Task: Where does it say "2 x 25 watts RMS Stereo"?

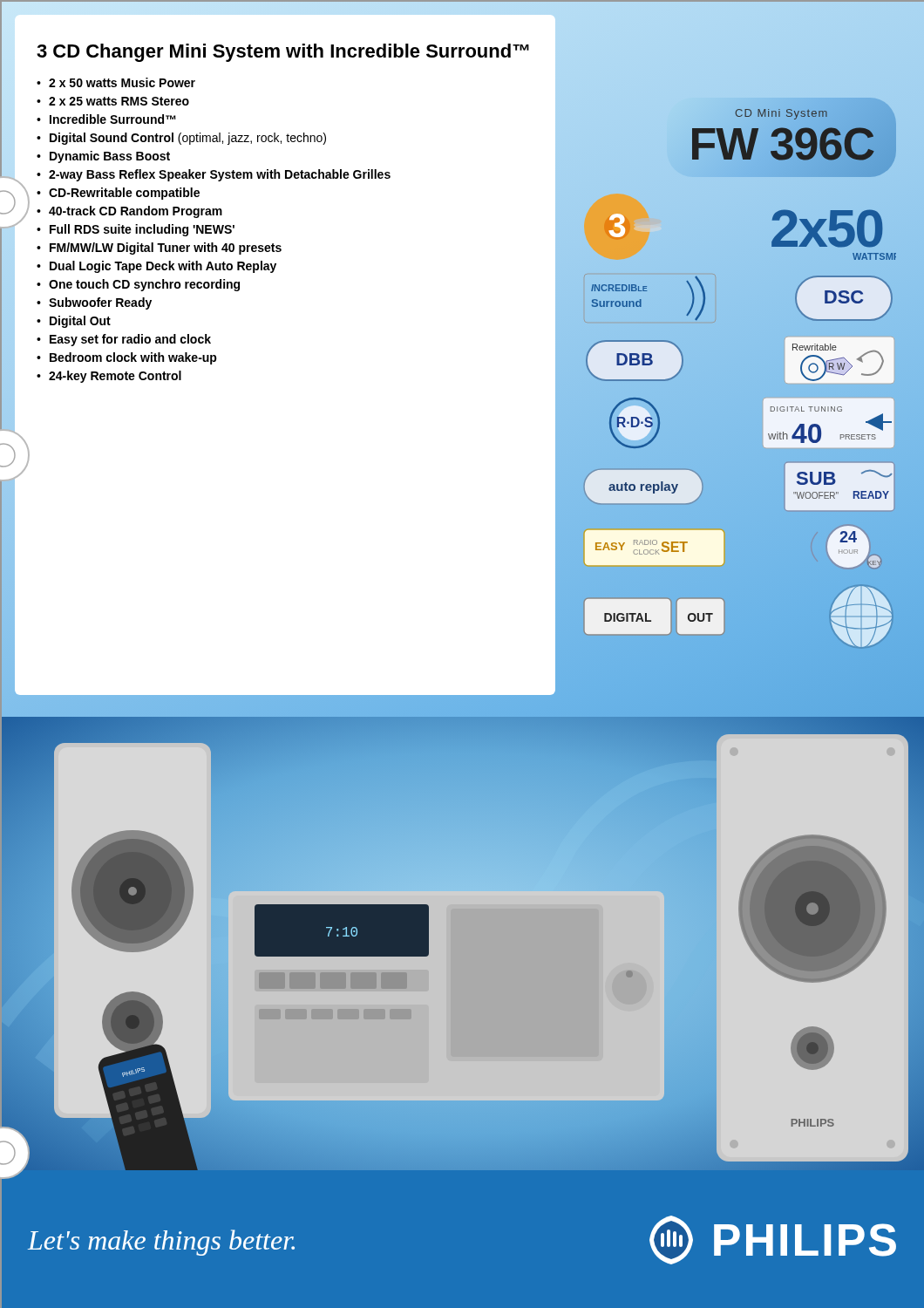Action: pos(119,101)
